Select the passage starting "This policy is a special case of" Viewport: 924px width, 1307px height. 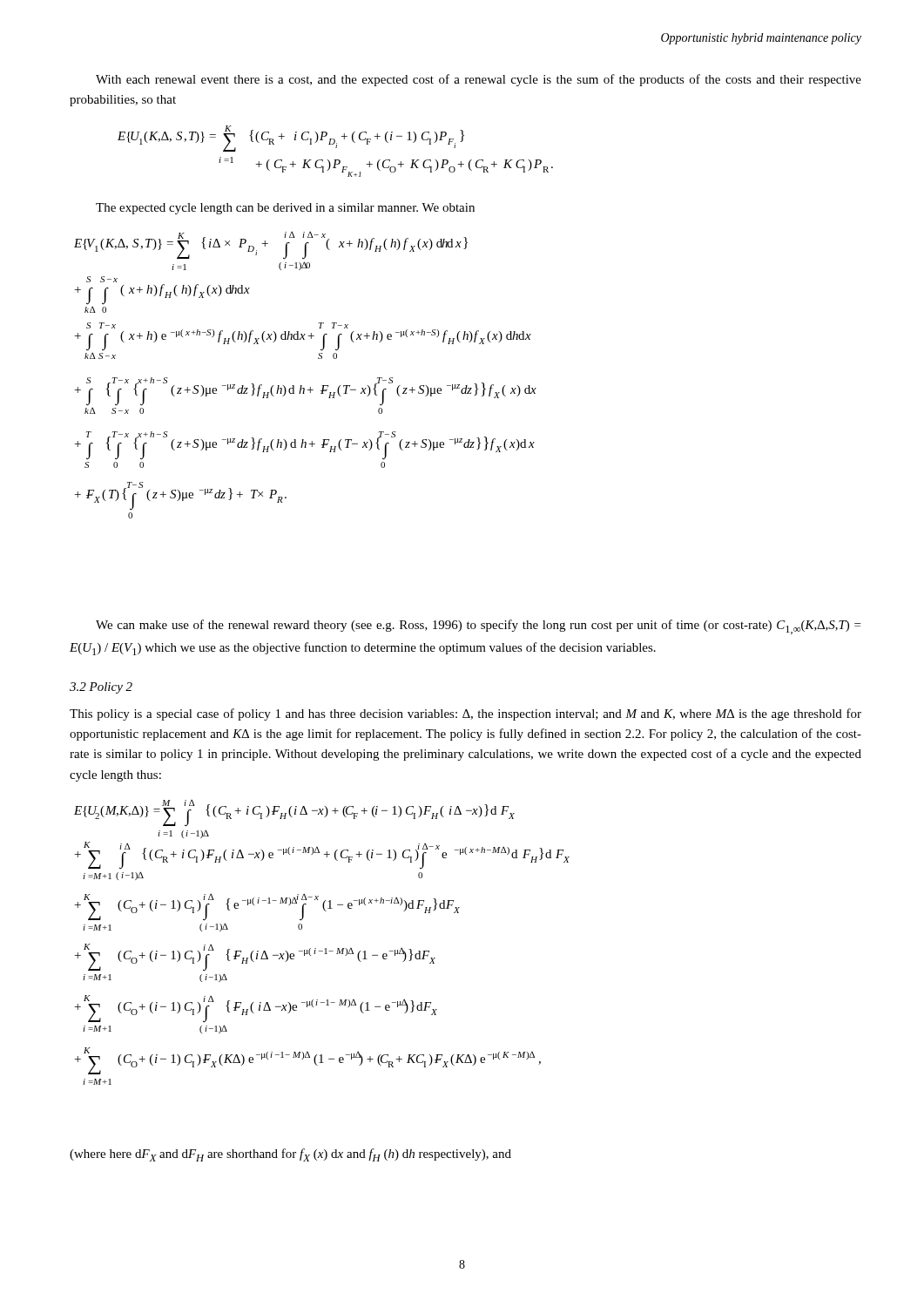(465, 744)
